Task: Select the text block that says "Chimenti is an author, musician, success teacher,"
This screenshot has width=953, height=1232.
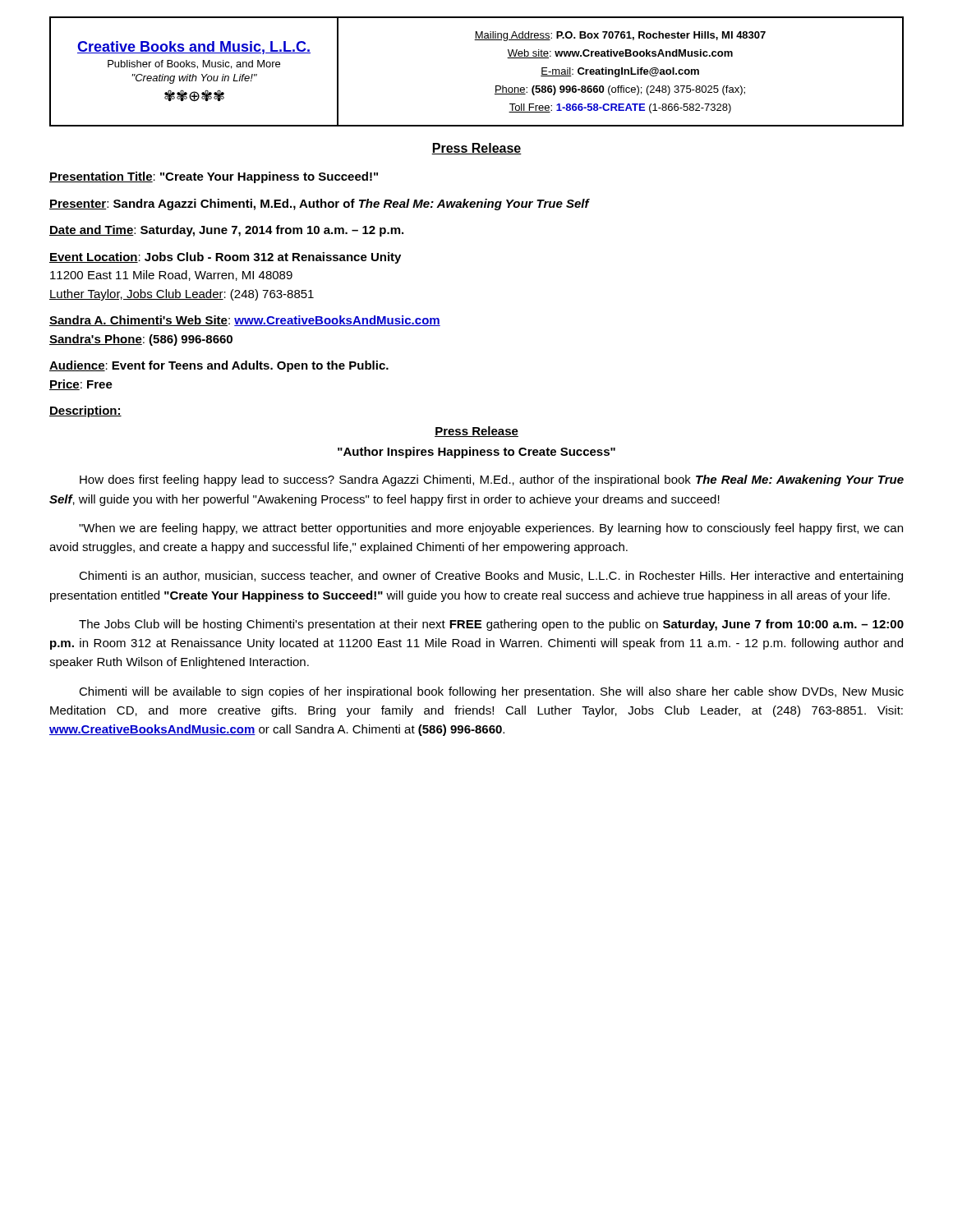Action: [476, 585]
